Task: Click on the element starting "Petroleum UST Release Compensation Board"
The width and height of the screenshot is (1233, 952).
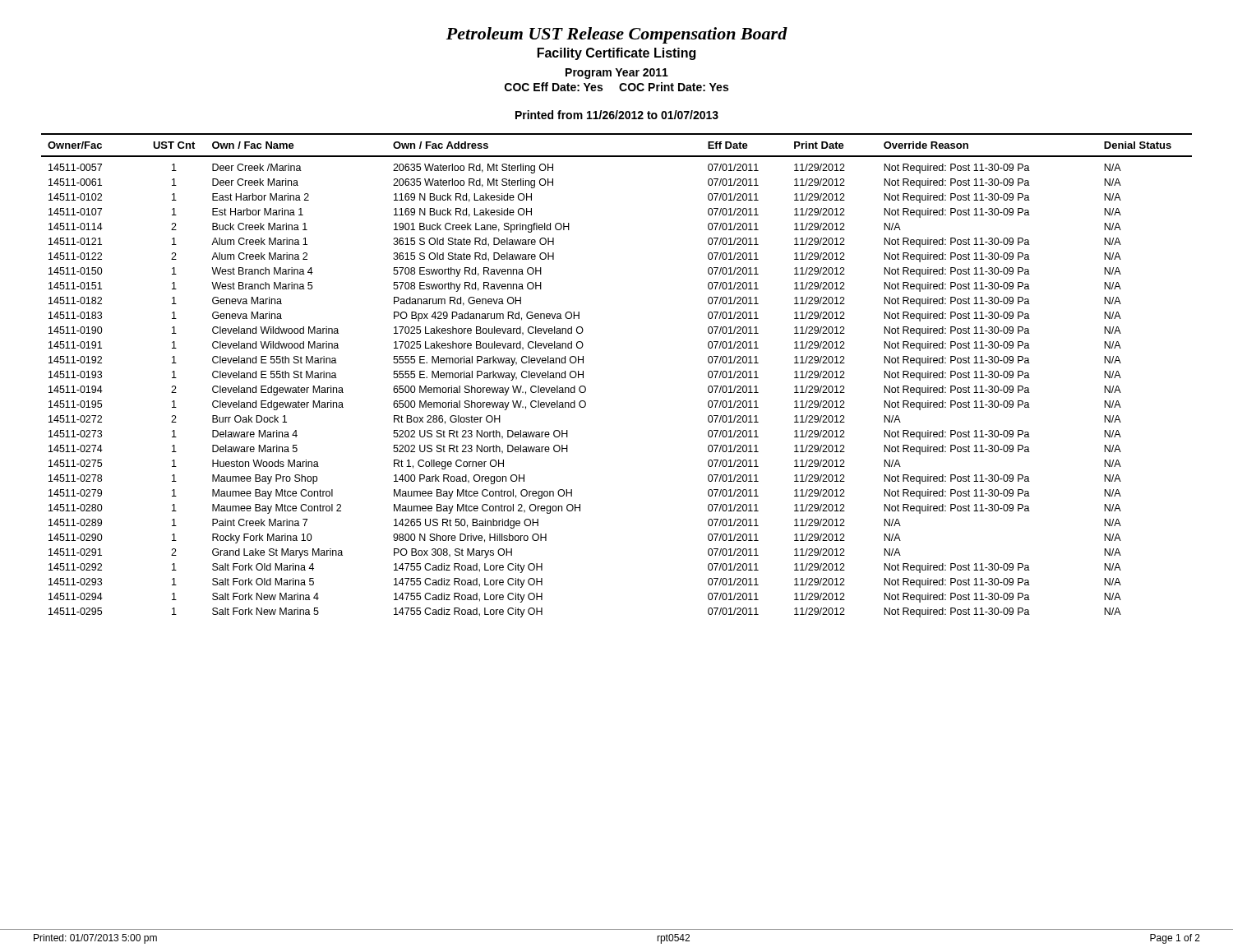Action: coord(616,58)
